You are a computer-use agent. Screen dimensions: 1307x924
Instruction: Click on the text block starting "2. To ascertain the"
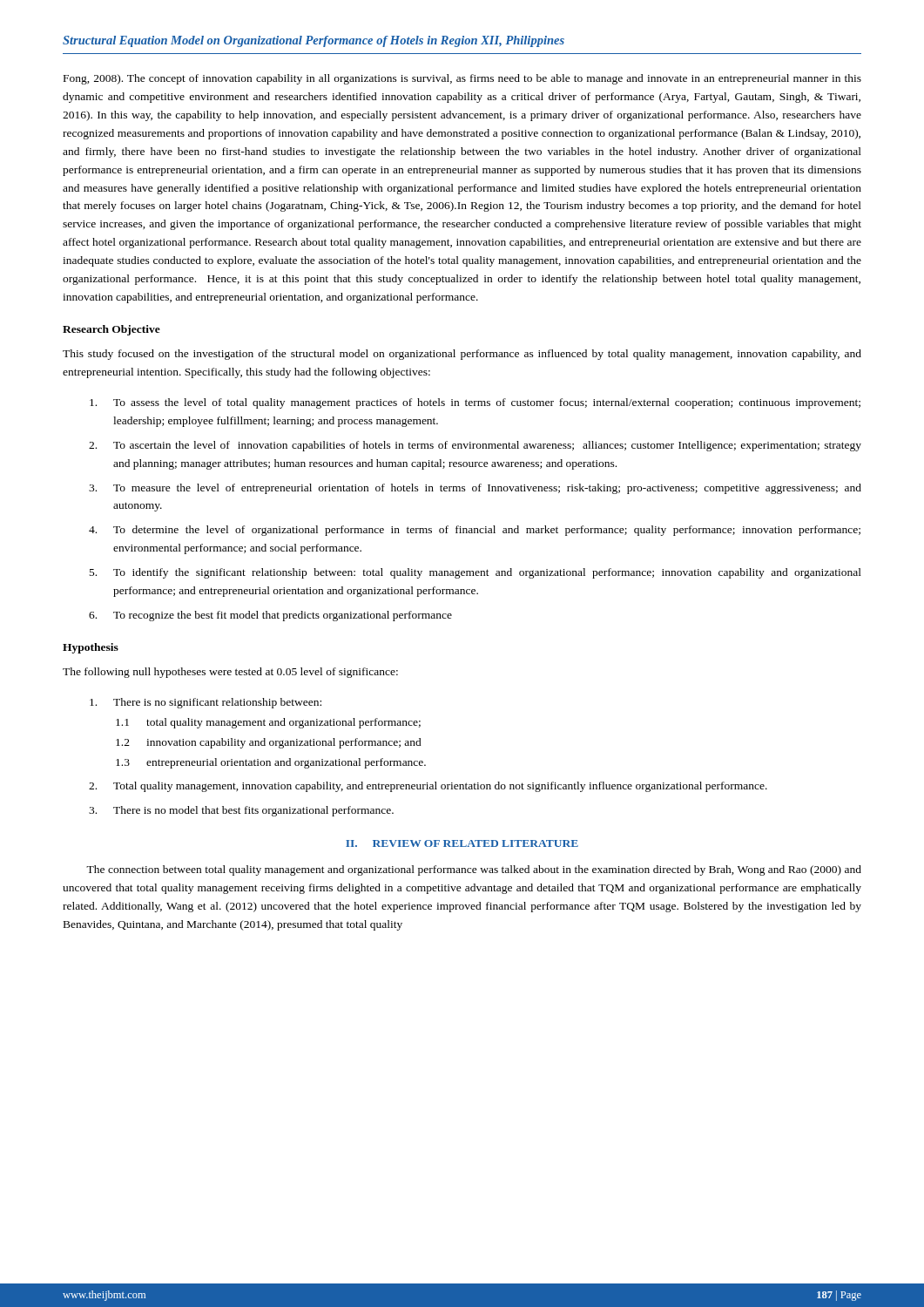point(475,455)
